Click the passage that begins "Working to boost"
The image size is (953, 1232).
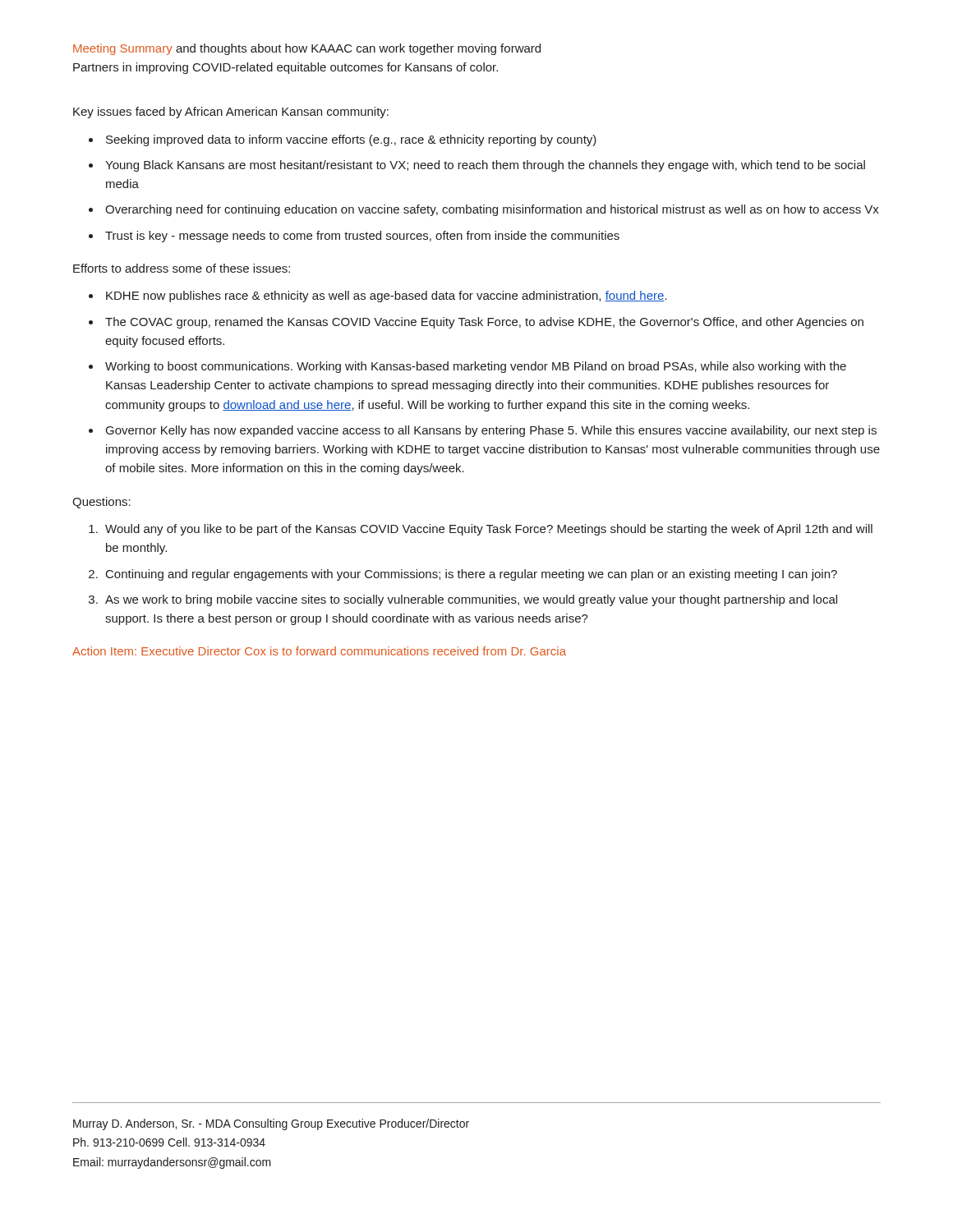476,385
